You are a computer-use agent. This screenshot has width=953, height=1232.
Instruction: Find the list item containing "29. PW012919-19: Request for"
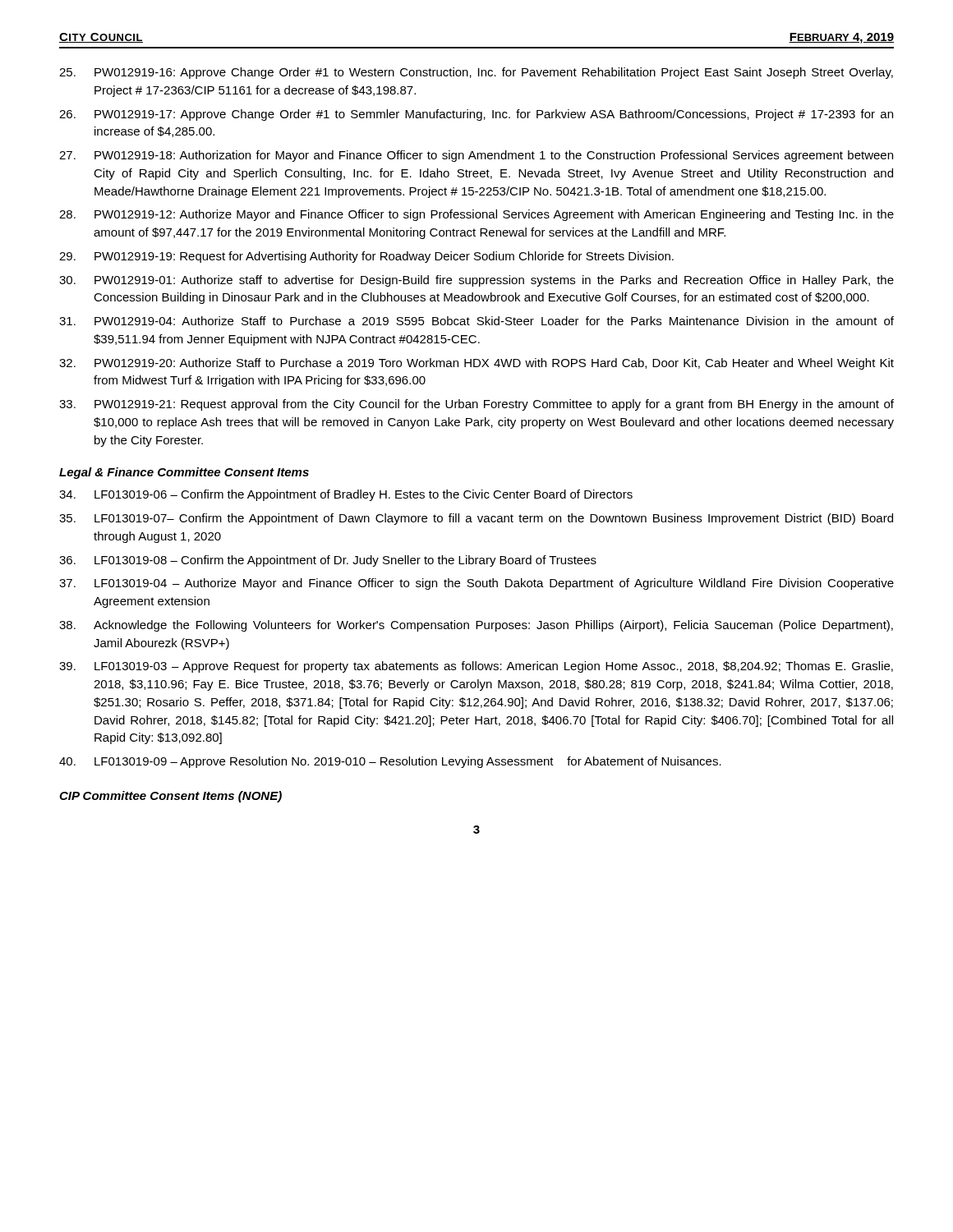476,256
